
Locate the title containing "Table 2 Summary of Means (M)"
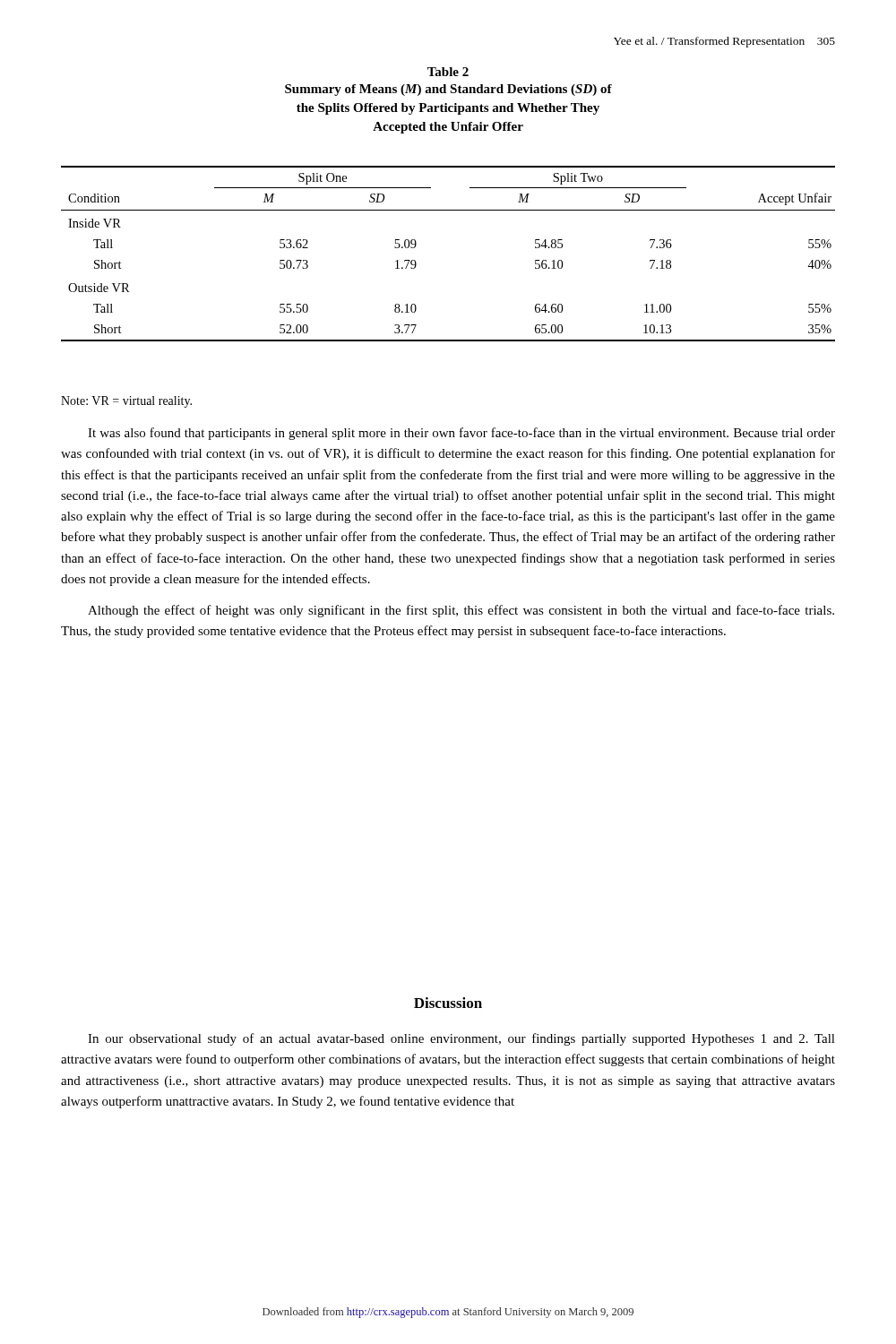(448, 100)
